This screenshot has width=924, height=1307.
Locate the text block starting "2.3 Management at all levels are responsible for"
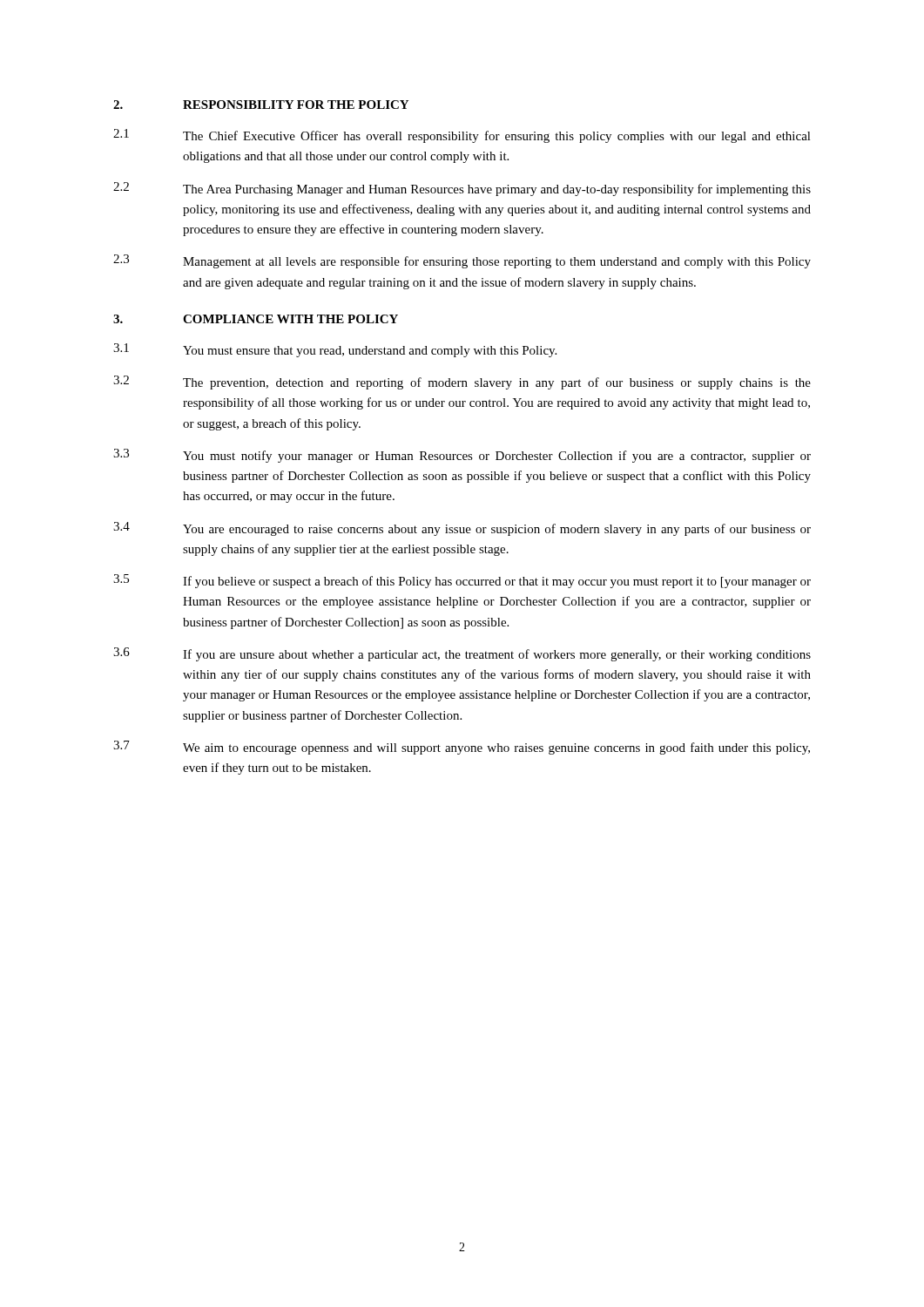pyautogui.click(x=462, y=272)
